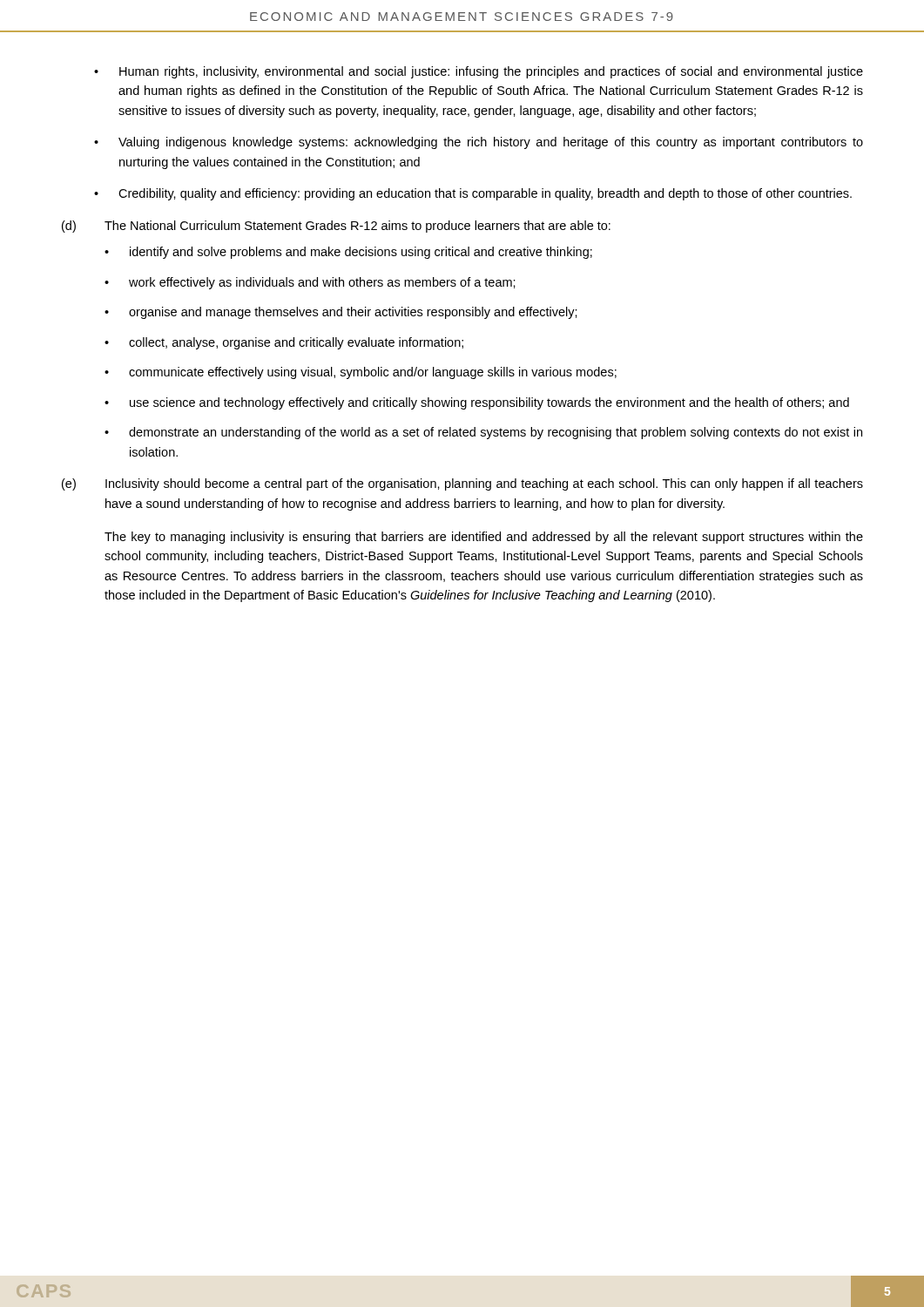Where is the passage that starts "(e) Inclusivity should become a central part of"?
The image size is (924, 1307).
click(462, 494)
